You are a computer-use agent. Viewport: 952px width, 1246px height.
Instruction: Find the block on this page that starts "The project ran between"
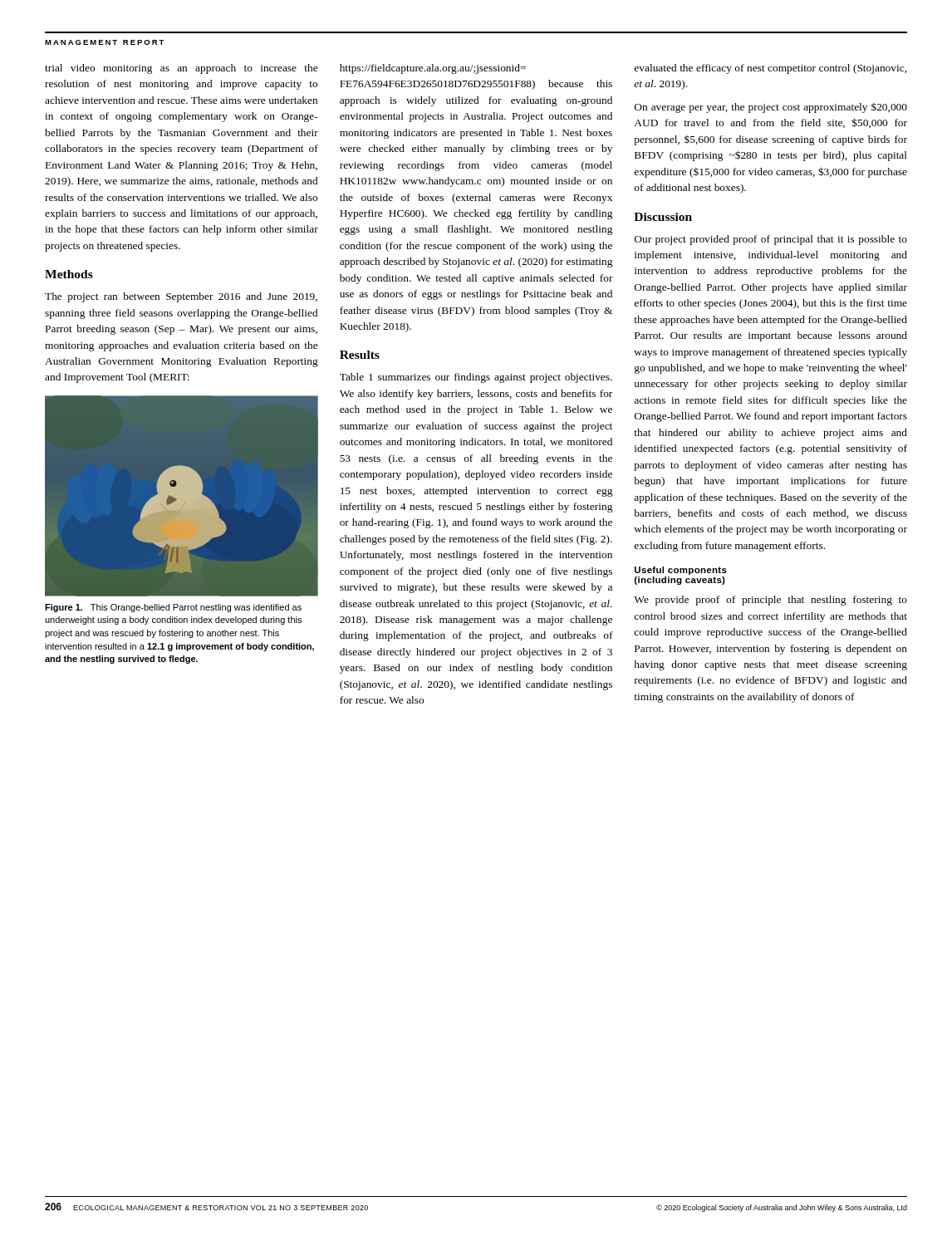(x=181, y=337)
